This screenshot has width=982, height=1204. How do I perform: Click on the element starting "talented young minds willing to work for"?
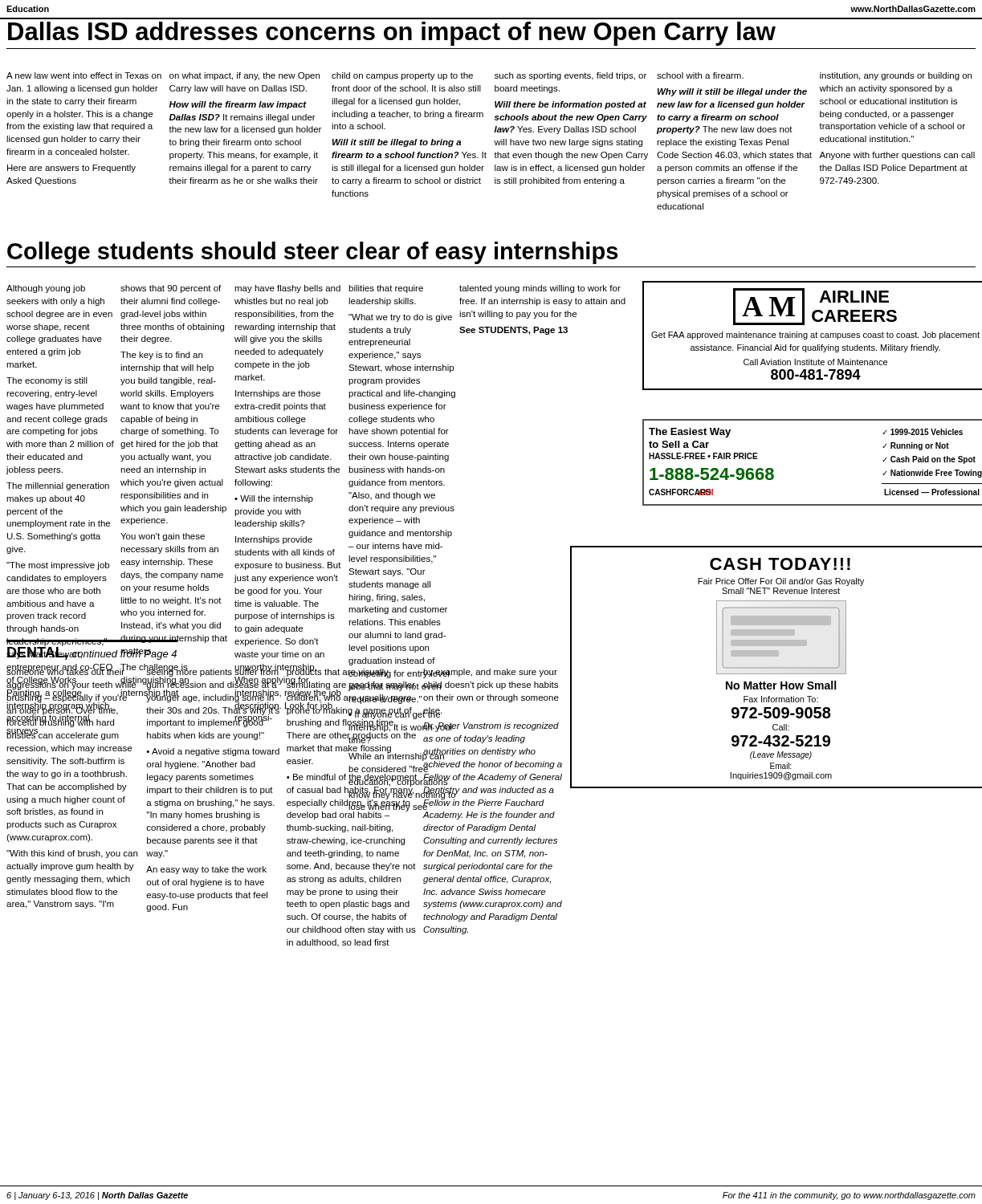tap(540, 289)
